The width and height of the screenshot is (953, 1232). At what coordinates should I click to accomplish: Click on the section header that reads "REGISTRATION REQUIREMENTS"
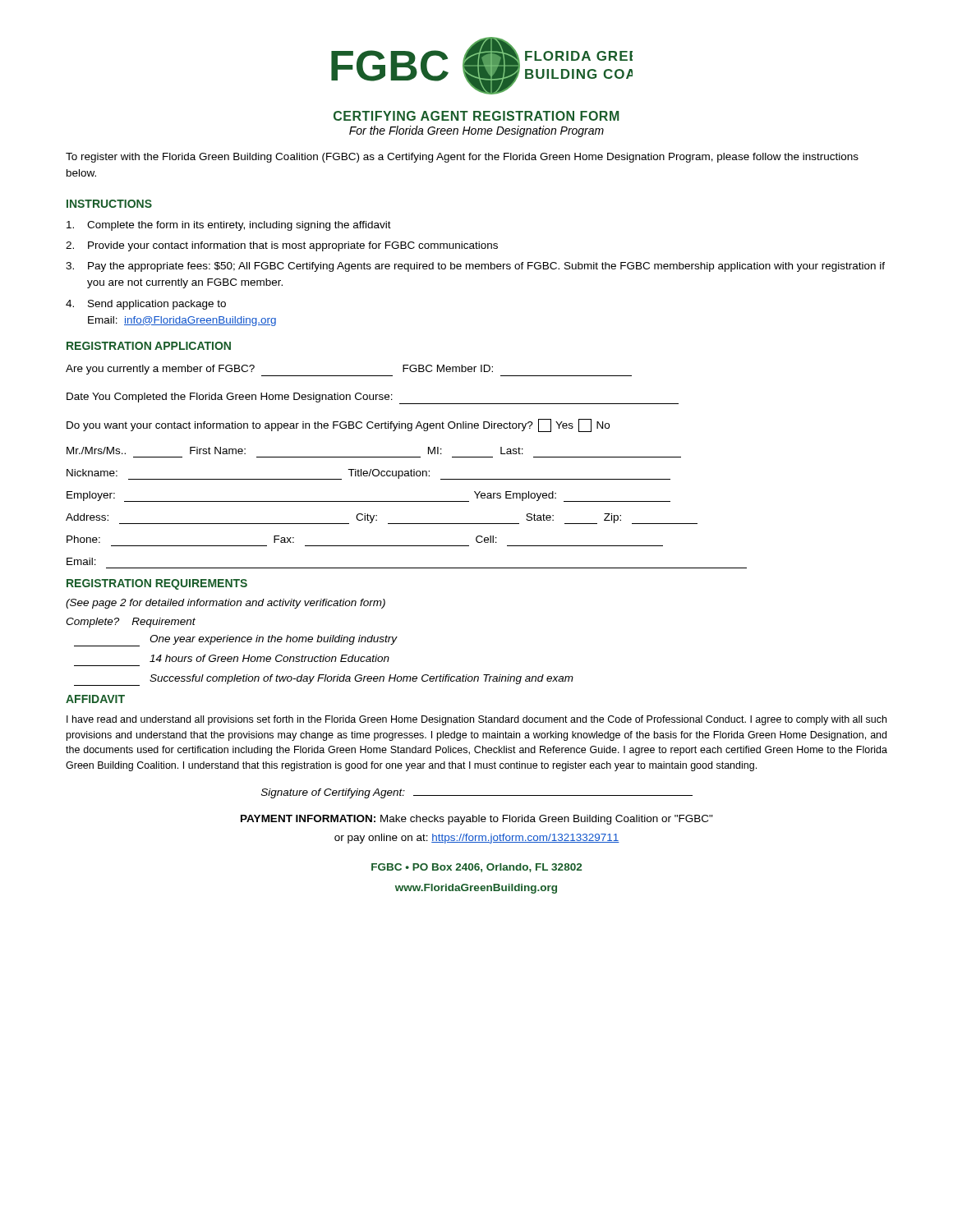tap(157, 583)
